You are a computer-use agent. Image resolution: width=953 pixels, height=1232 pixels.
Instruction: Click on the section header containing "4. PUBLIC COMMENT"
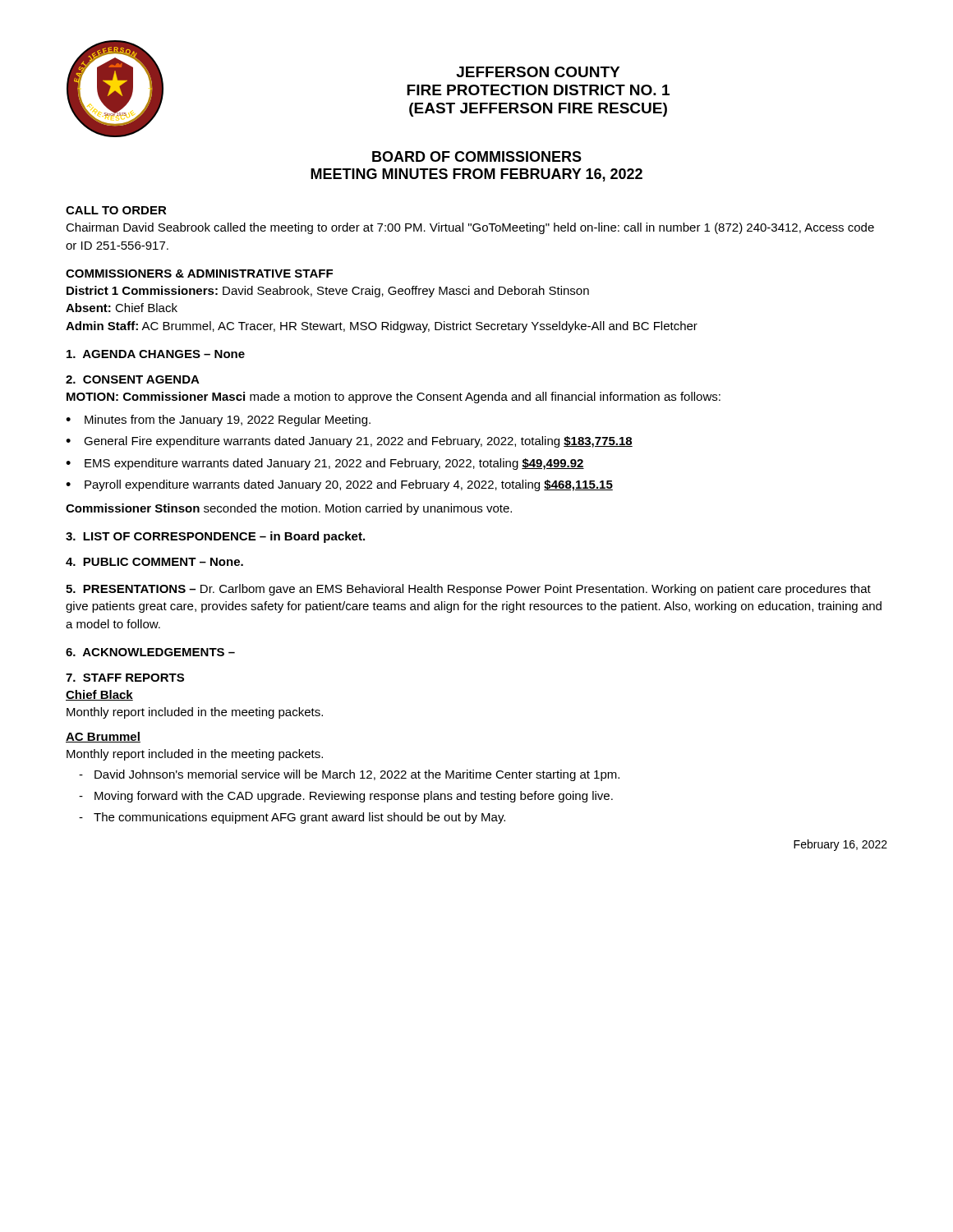[x=155, y=561]
